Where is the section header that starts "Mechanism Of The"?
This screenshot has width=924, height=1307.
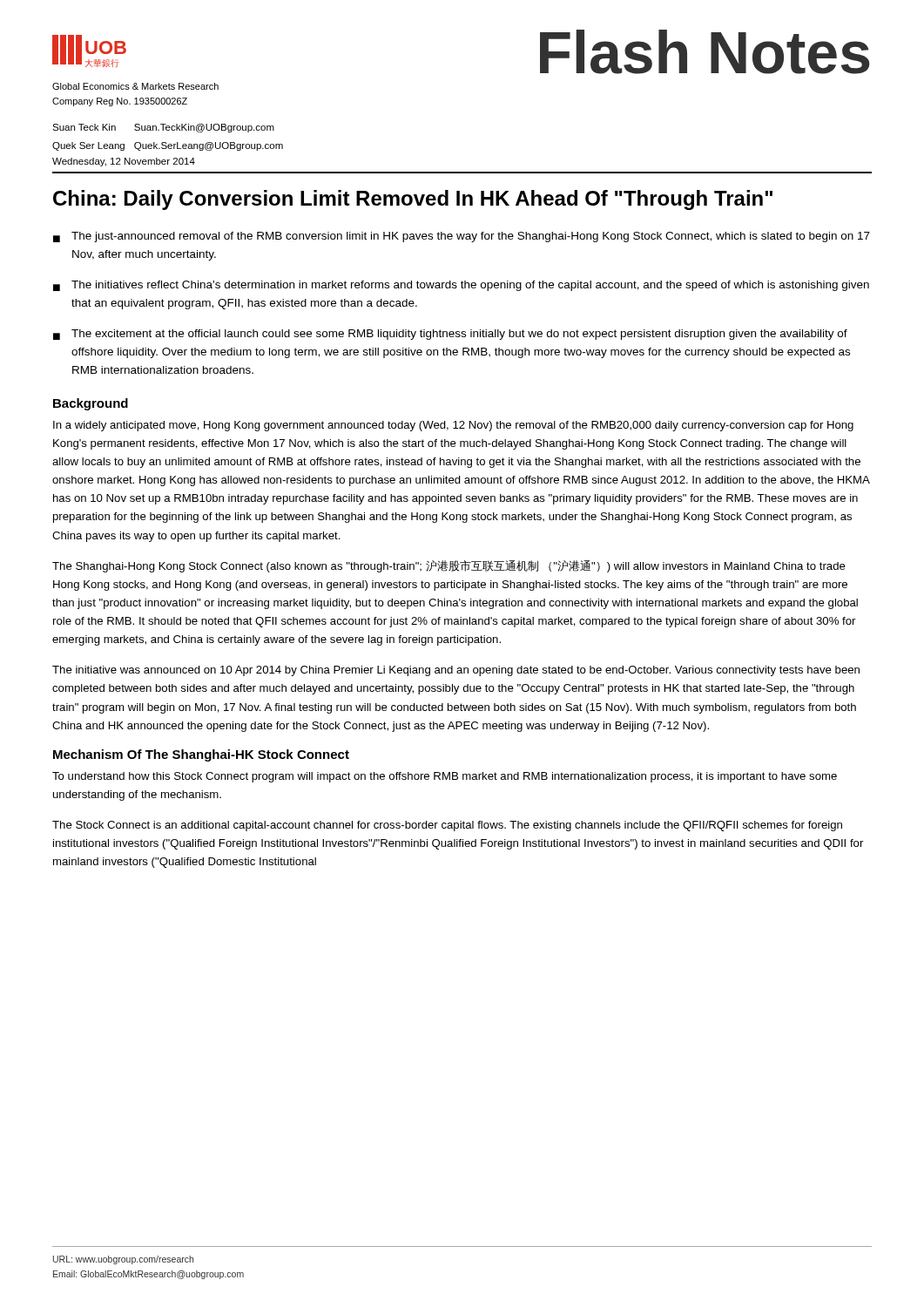coord(201,754)
